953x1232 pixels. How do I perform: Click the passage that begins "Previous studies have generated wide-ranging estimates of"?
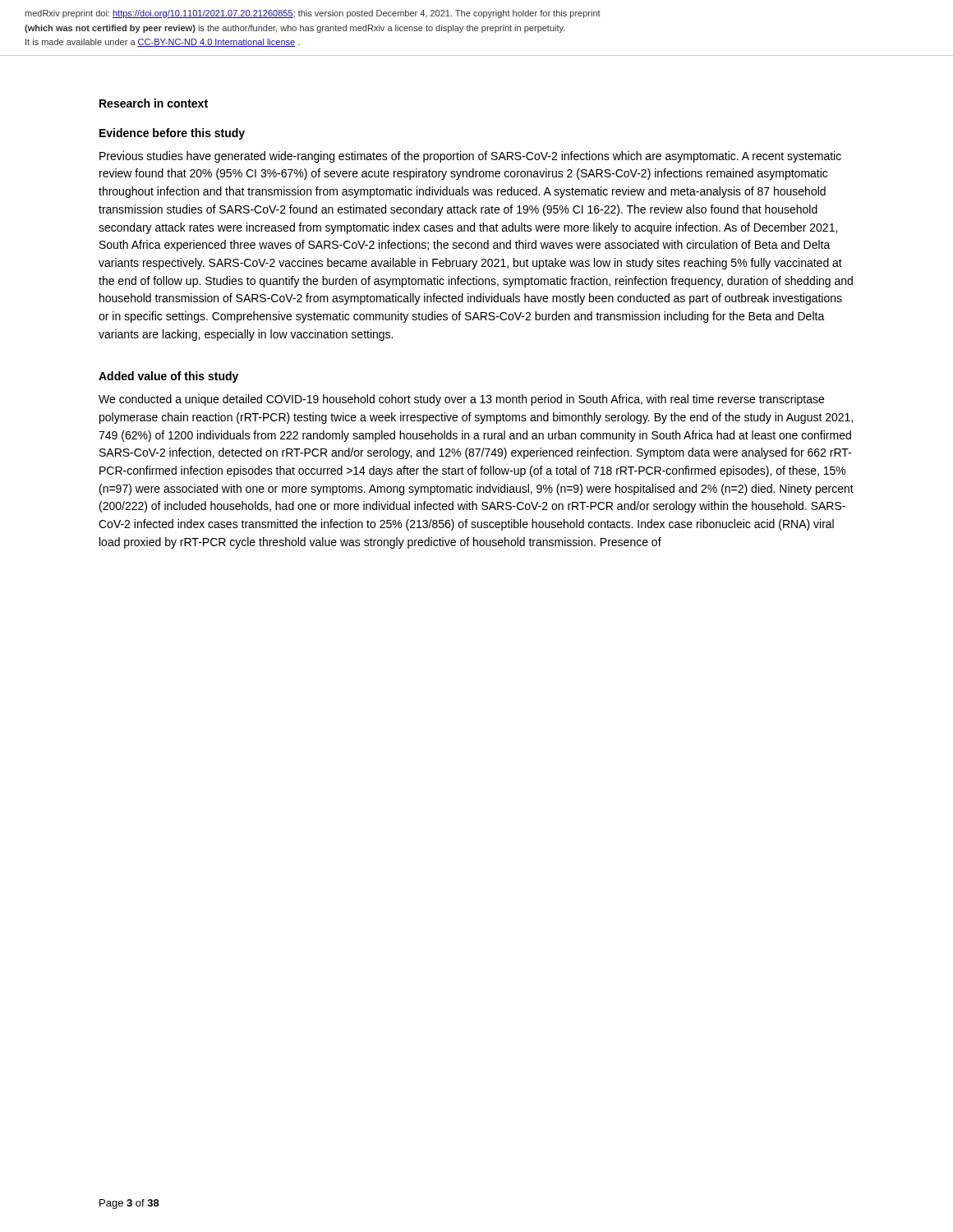(476, 245)
